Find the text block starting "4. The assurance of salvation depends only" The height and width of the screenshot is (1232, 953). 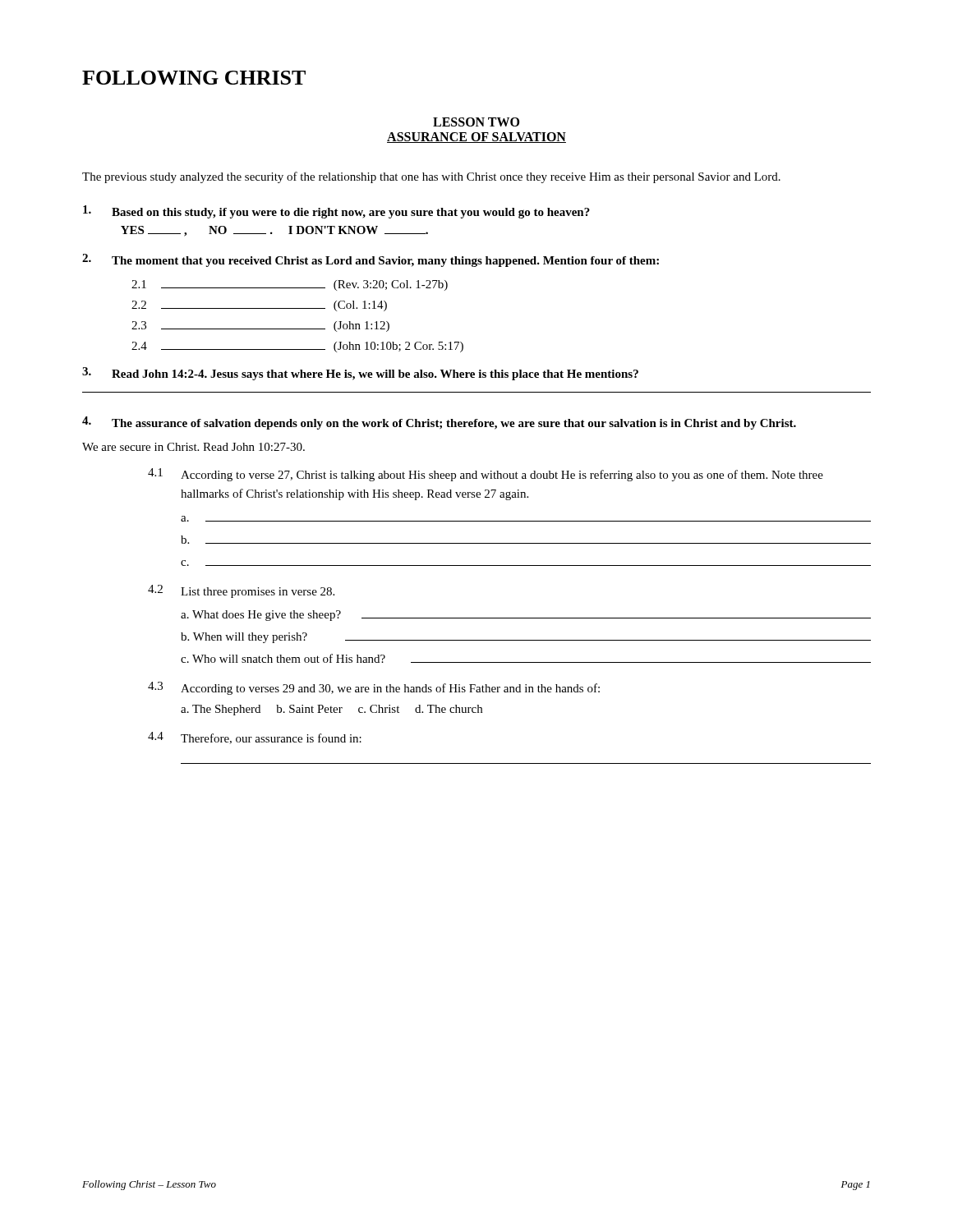point(476,423)
